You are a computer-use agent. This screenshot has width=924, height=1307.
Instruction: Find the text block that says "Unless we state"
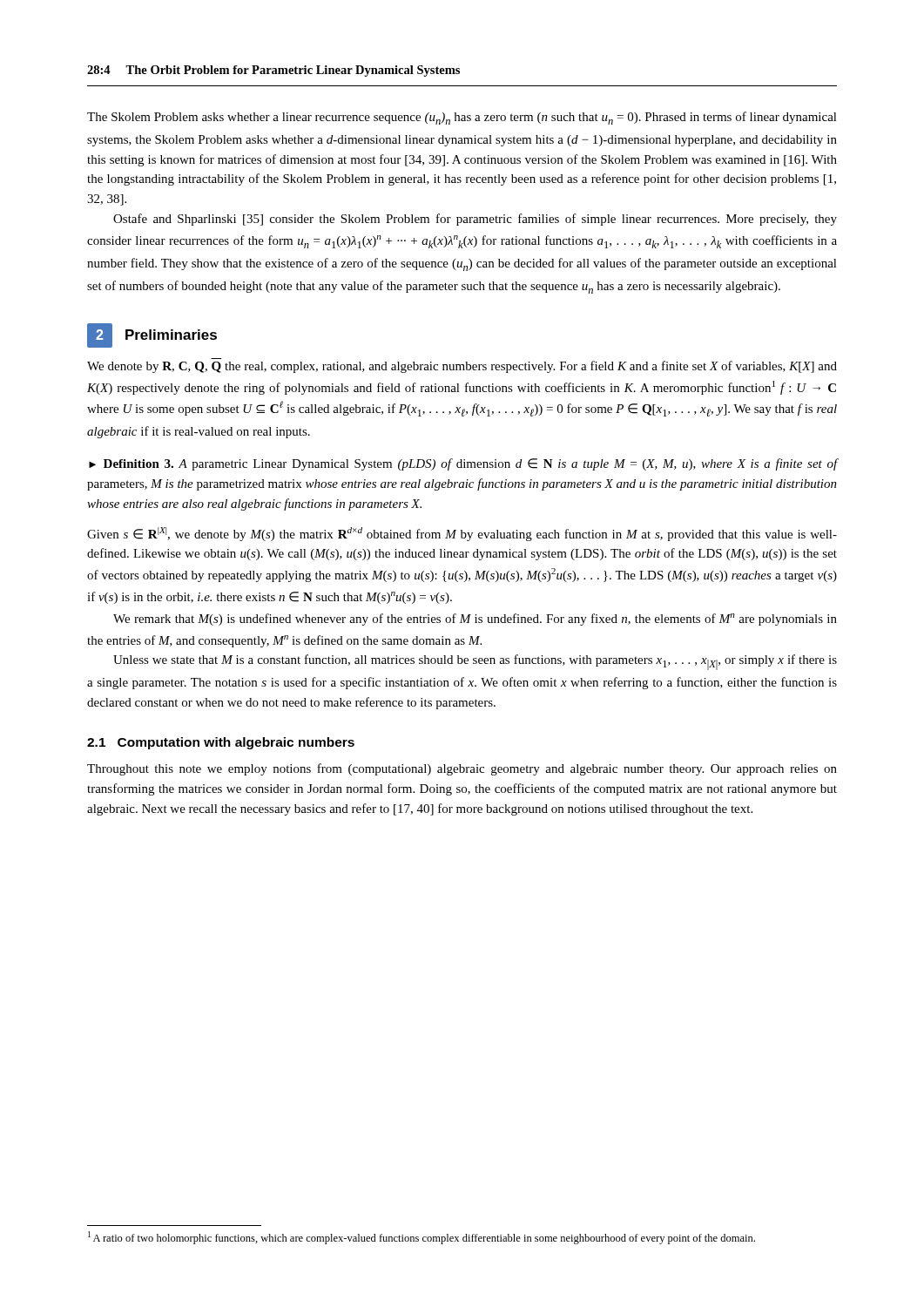[462, 681]
